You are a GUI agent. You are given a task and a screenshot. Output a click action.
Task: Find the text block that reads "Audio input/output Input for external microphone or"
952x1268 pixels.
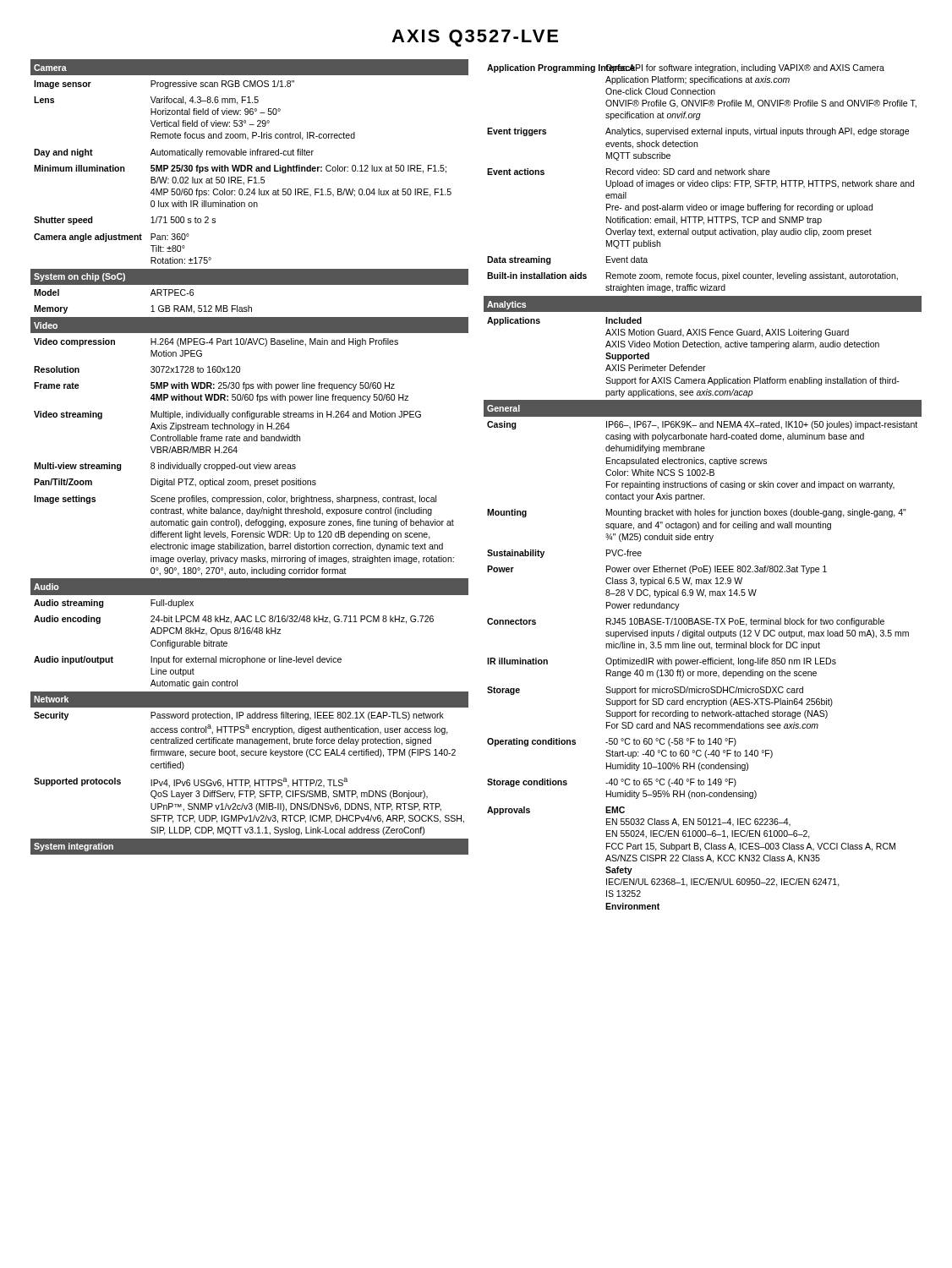249,671
